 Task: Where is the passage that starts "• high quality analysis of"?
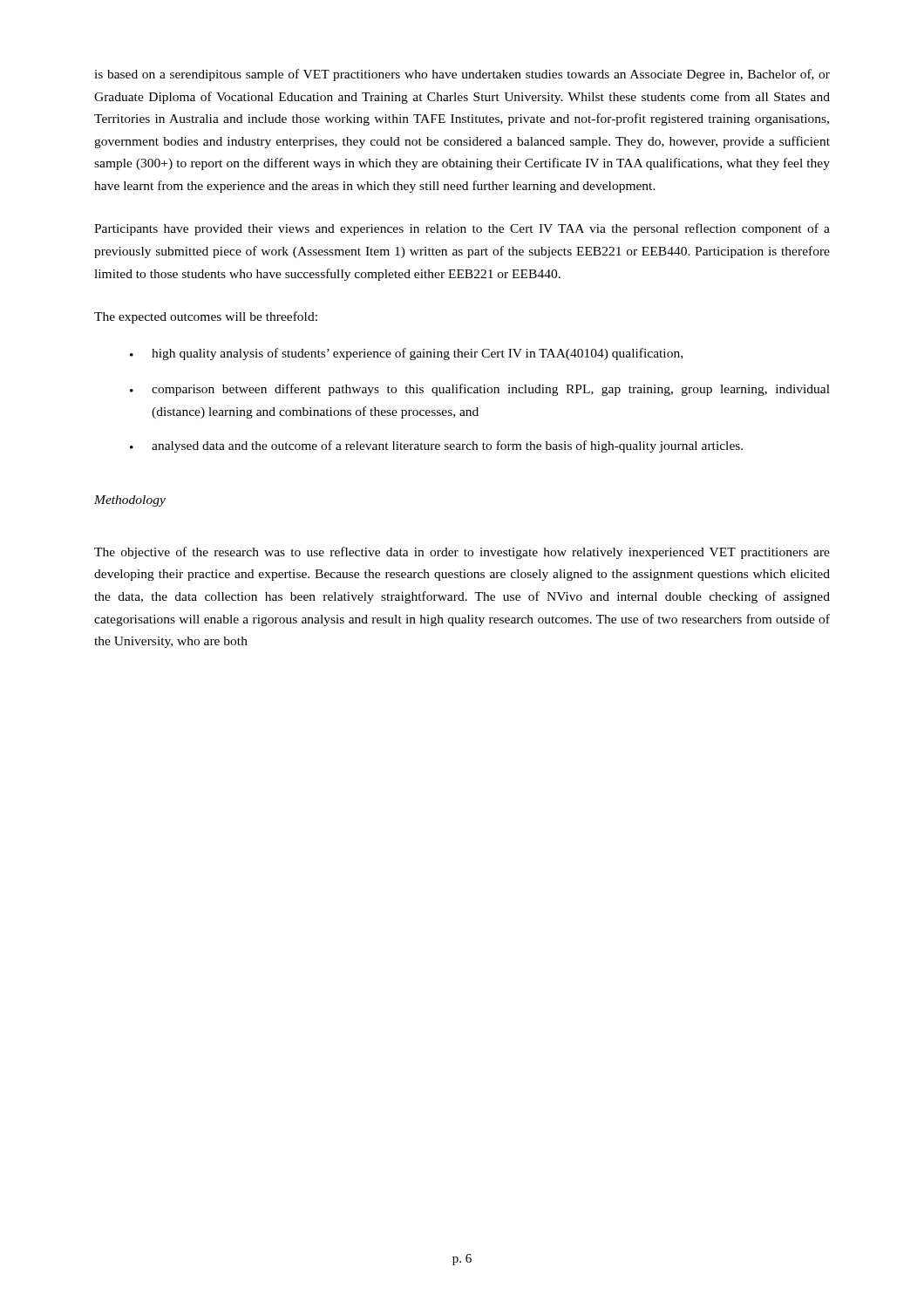click(x=479, y=354)
